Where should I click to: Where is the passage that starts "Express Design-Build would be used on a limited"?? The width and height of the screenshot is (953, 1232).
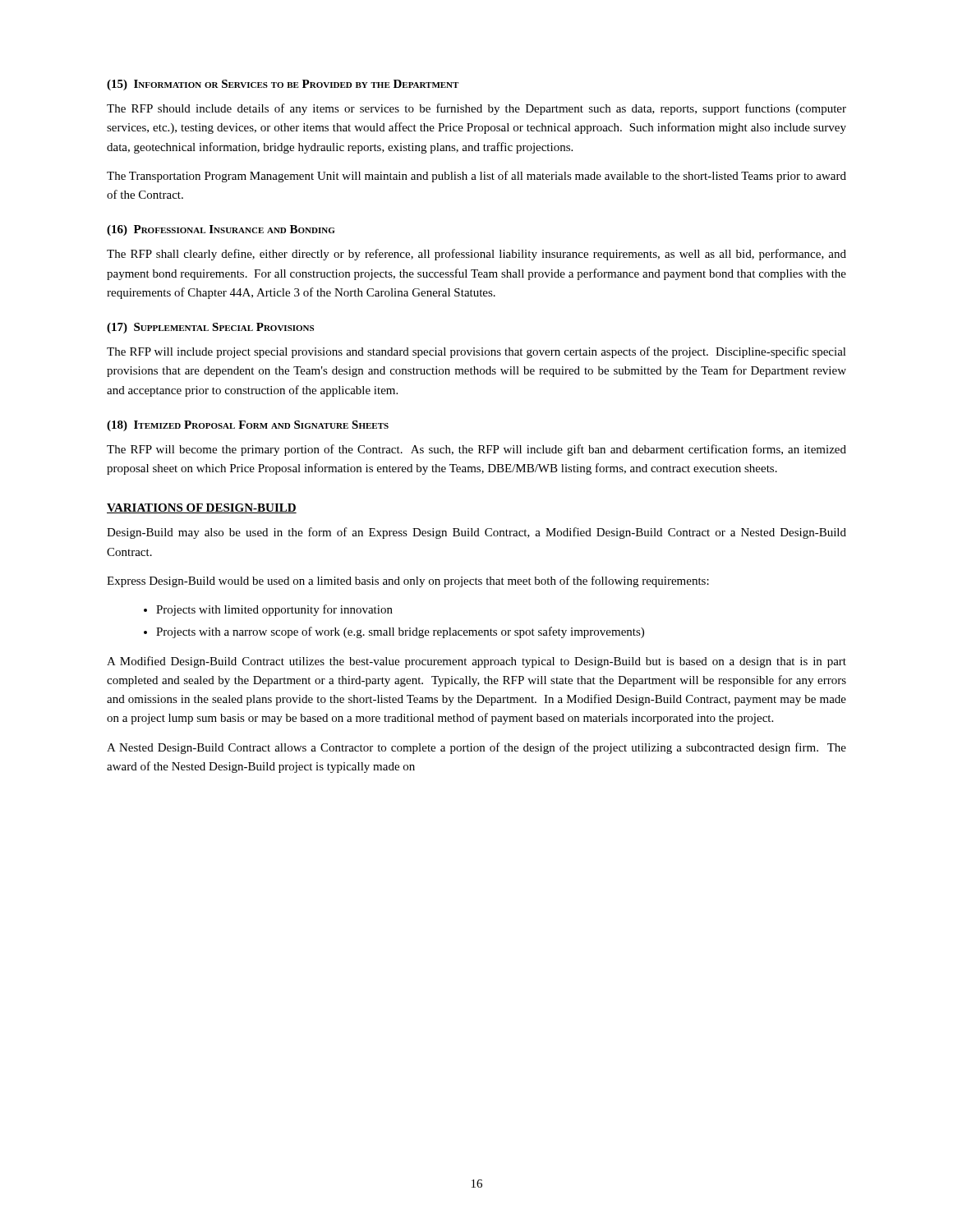coord(408,580)
